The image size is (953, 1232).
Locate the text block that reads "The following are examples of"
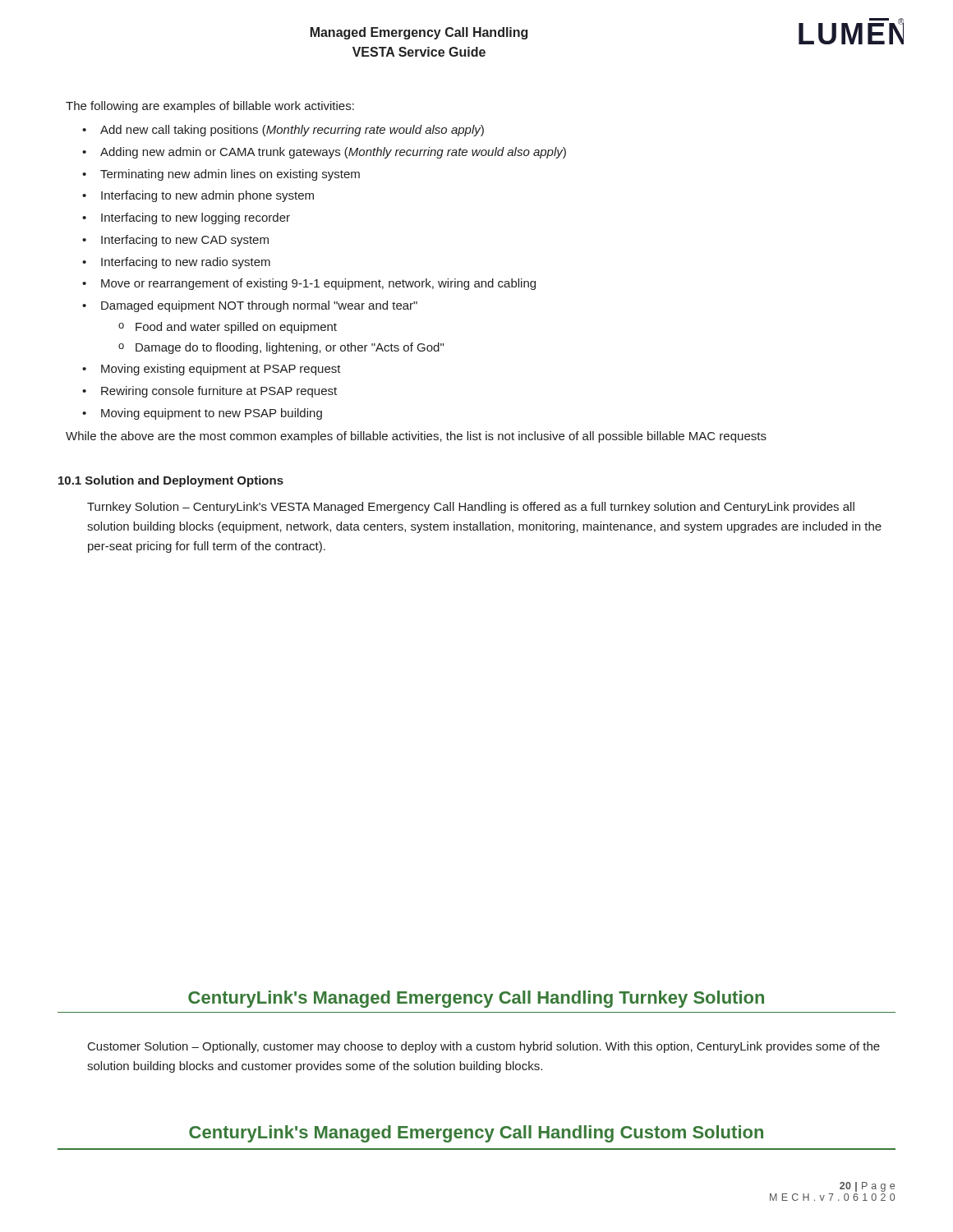(210, 106)
